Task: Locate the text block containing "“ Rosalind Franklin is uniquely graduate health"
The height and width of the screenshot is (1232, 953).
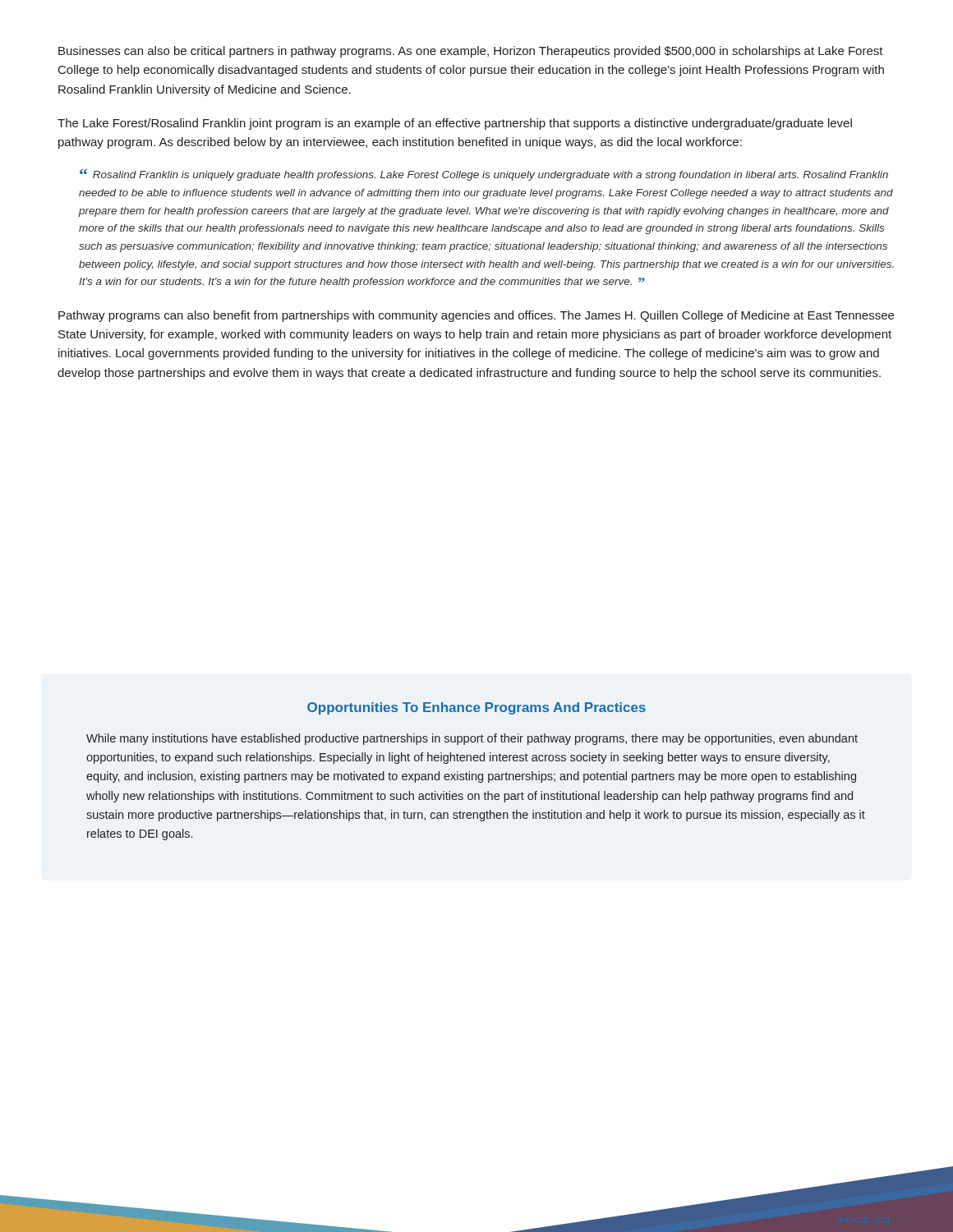Action: tap(484, 228)
